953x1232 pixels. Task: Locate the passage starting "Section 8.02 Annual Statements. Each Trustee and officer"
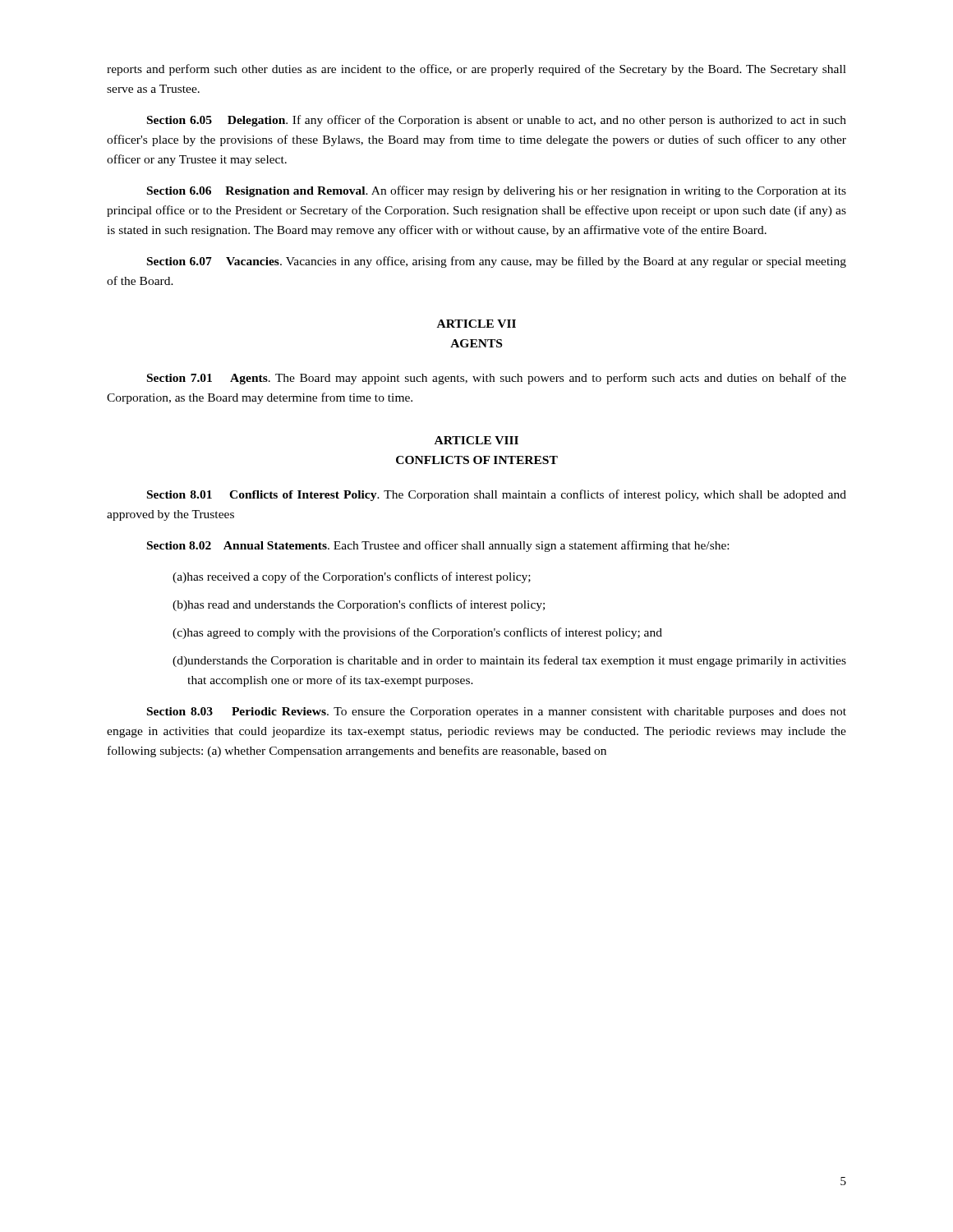438,545
